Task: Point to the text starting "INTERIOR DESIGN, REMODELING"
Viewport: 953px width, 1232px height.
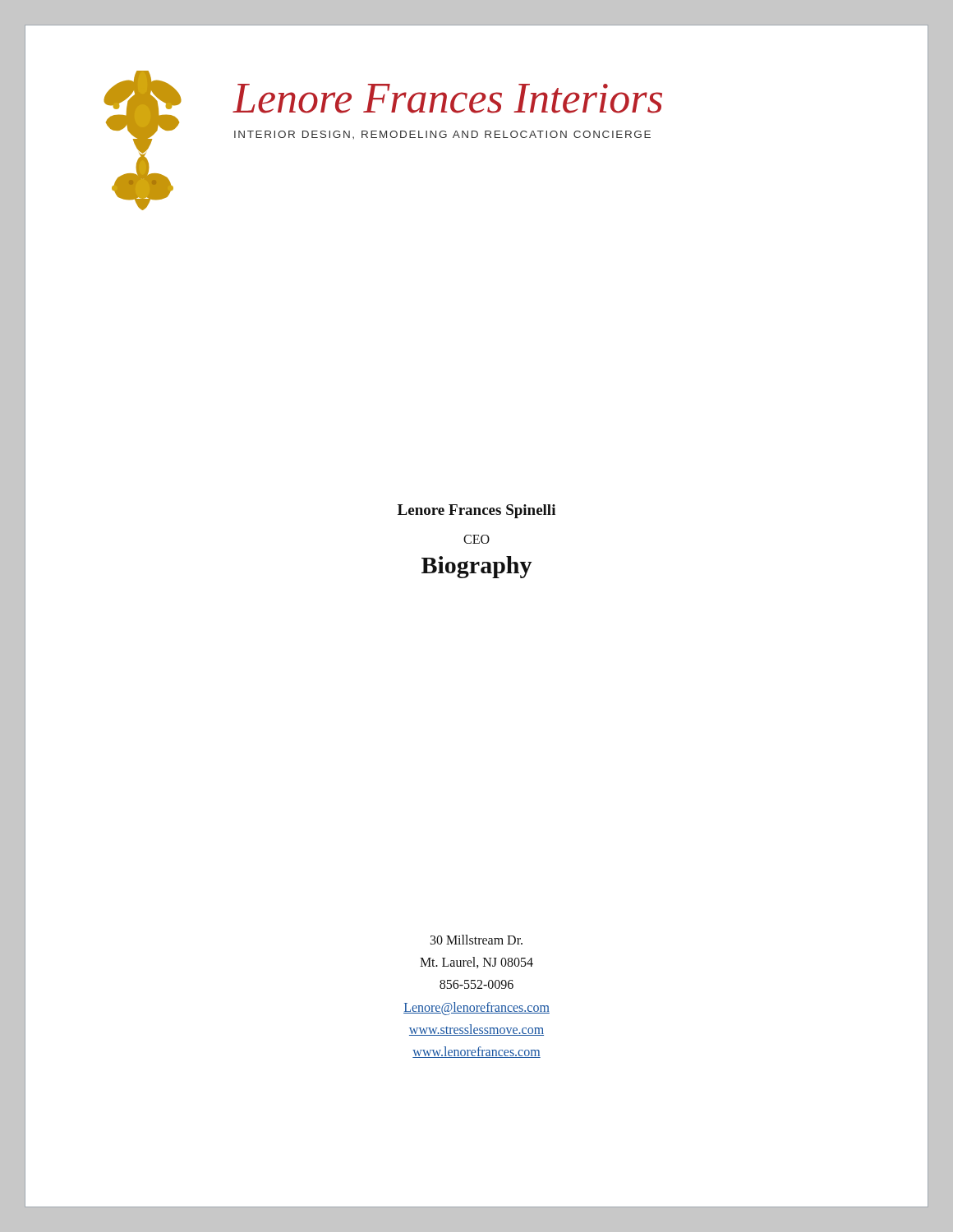Action: (x=443, y=134)
